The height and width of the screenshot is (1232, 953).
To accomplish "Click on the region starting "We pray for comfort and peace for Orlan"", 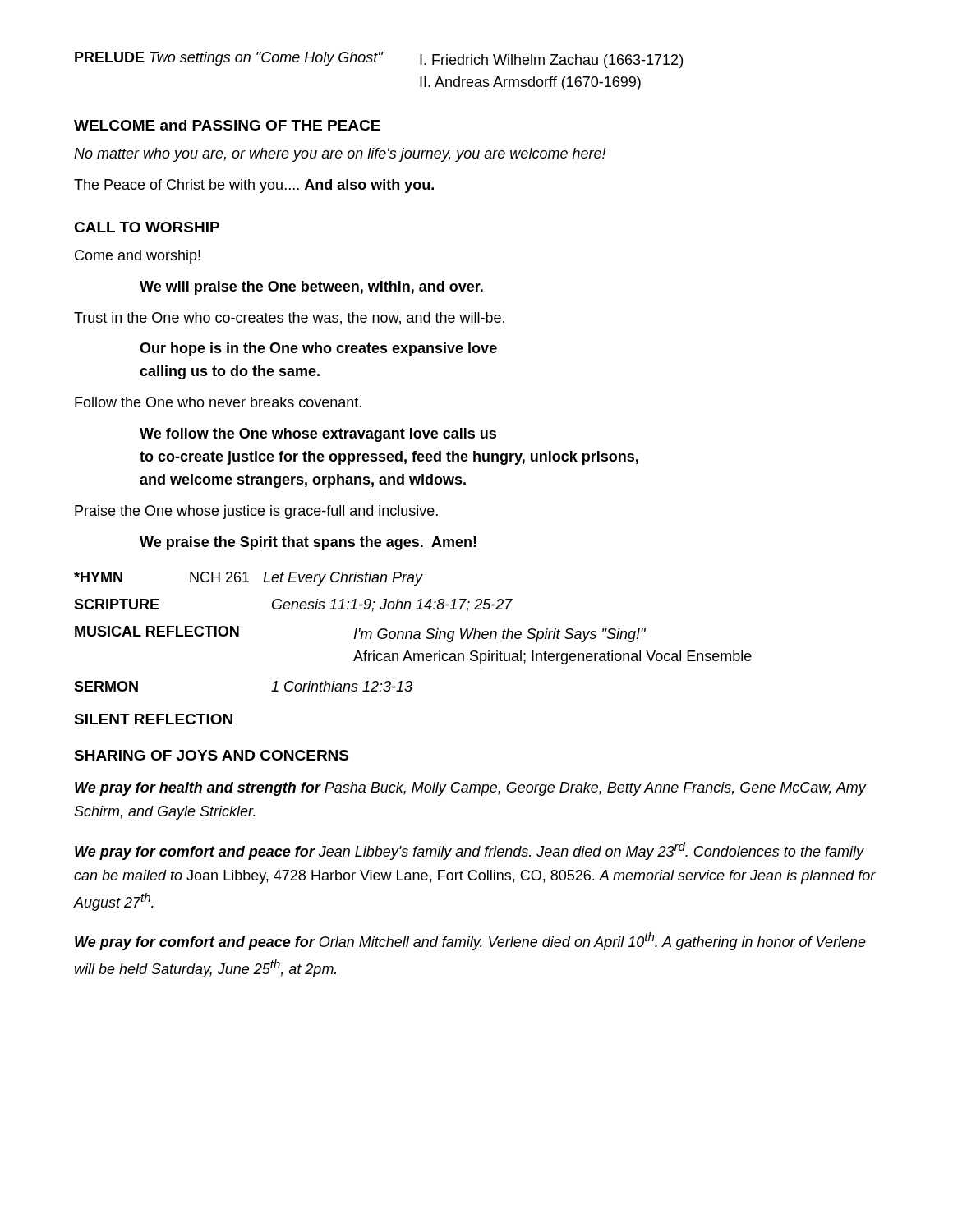I will [470, 954].
